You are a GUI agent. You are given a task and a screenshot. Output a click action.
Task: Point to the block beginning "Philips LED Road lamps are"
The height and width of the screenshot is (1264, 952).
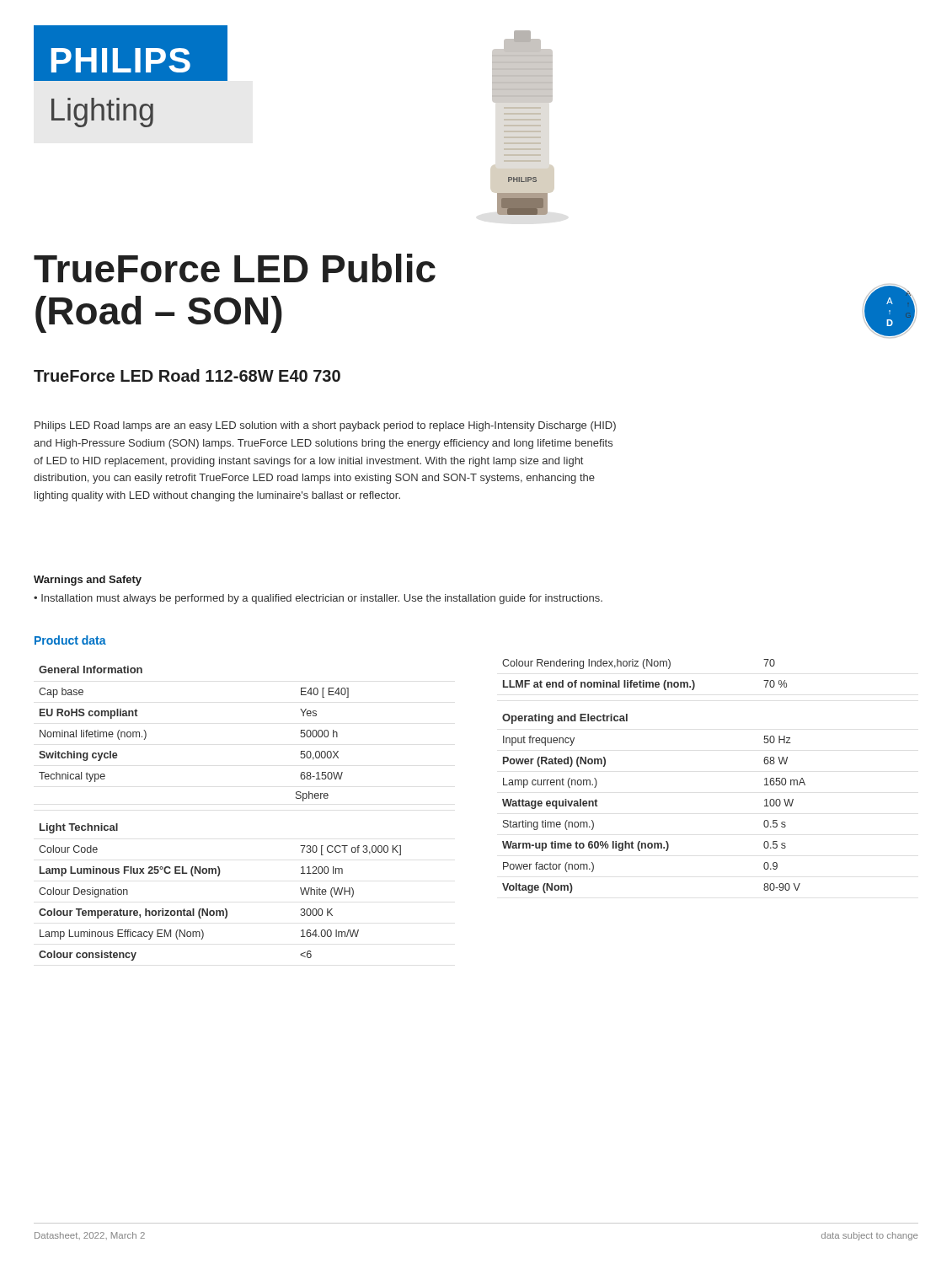tap(329, 461)
